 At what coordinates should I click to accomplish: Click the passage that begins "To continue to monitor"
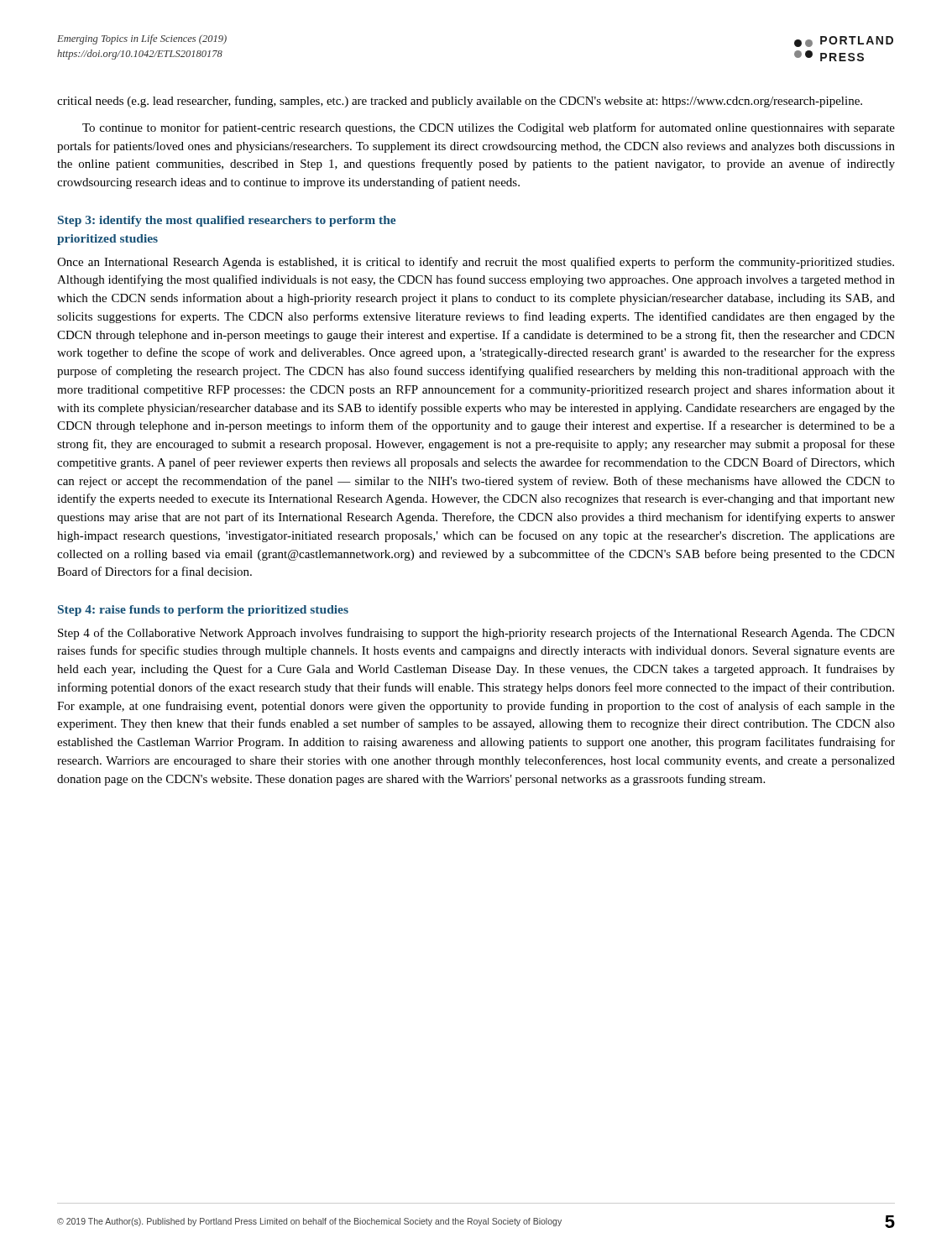pos(476,155)
